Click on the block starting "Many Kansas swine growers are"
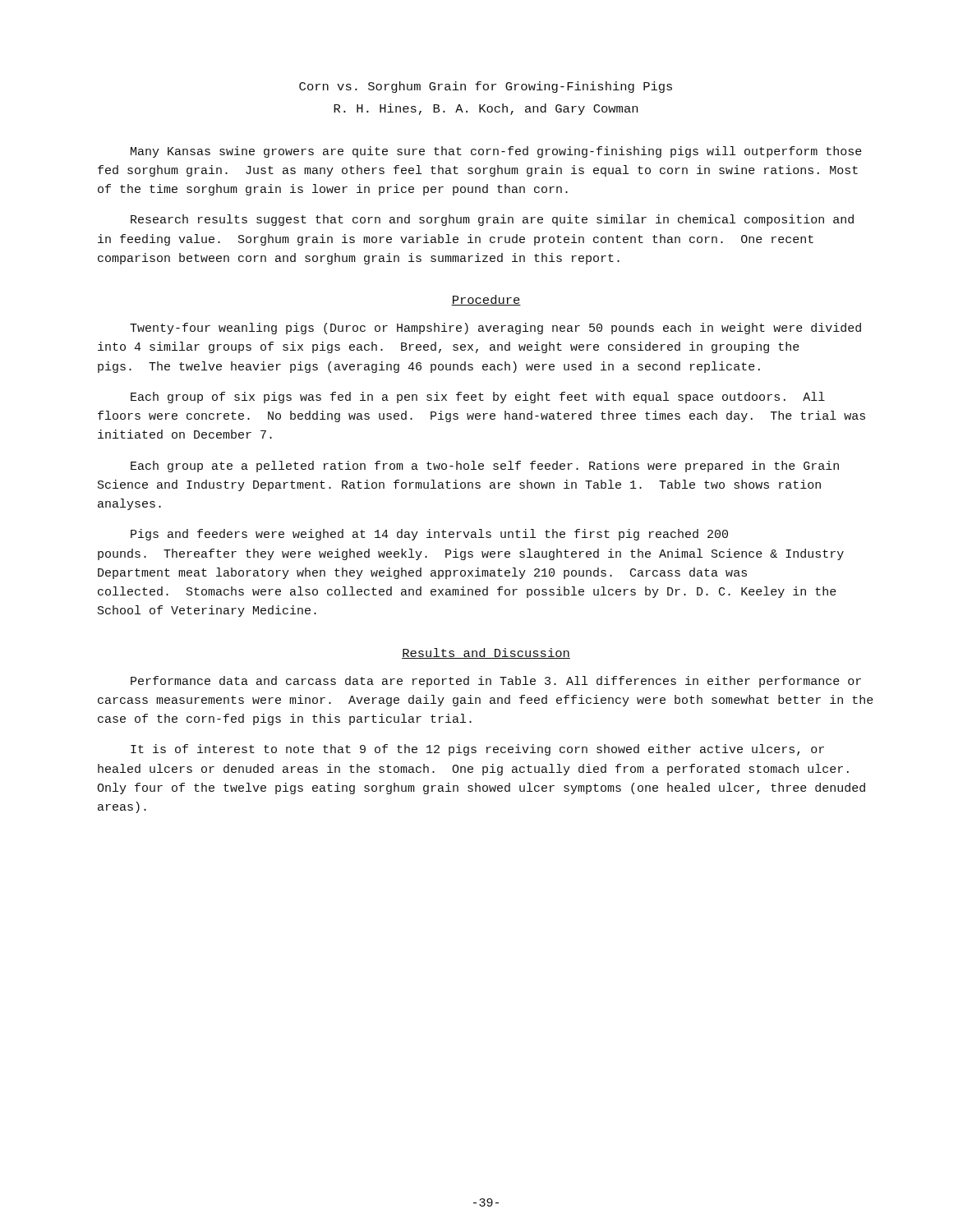The width and height of the screenshot is (972, 1232). click(x=479, y=171)
